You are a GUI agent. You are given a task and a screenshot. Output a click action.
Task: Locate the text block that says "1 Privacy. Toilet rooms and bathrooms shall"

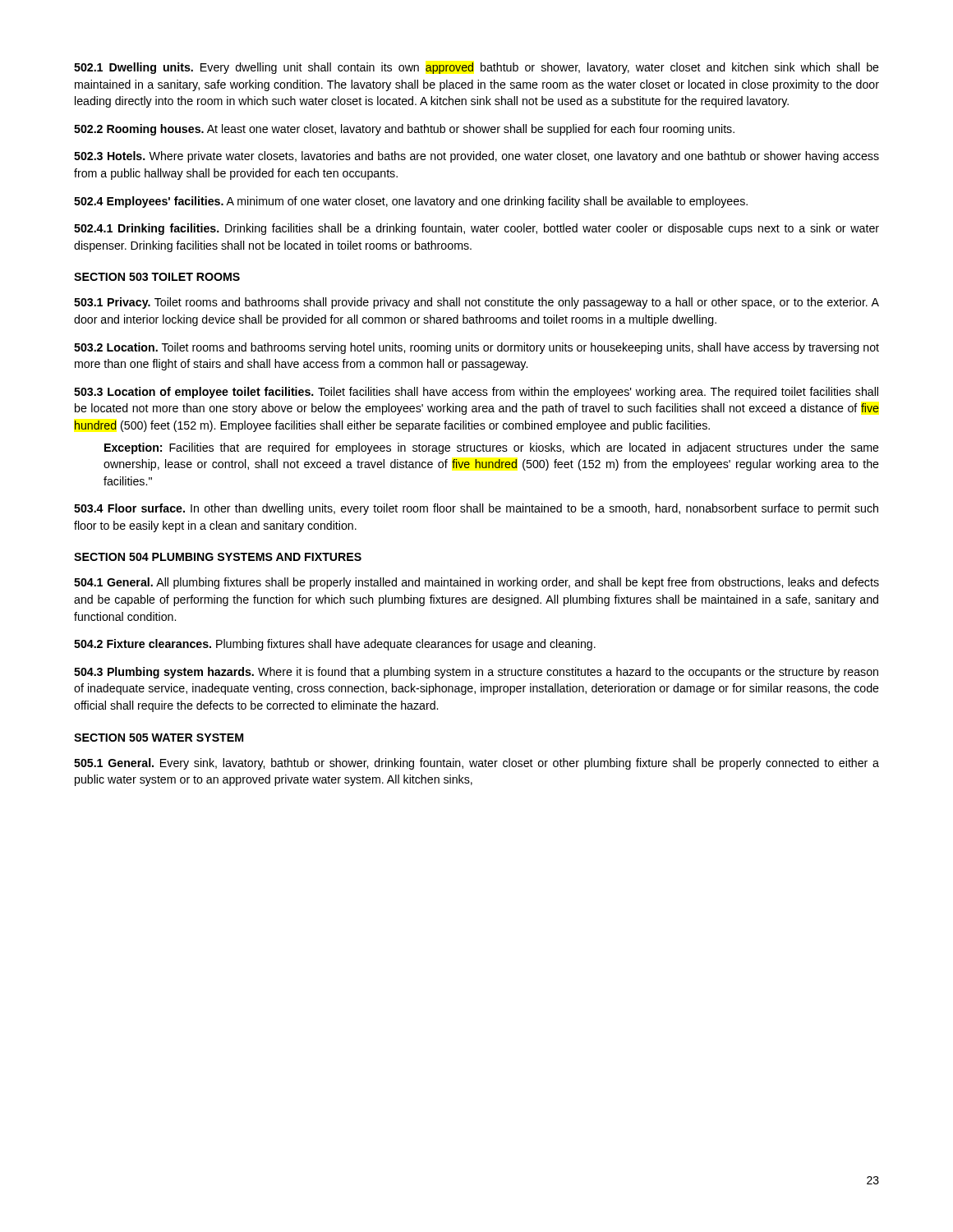[476, 311]
